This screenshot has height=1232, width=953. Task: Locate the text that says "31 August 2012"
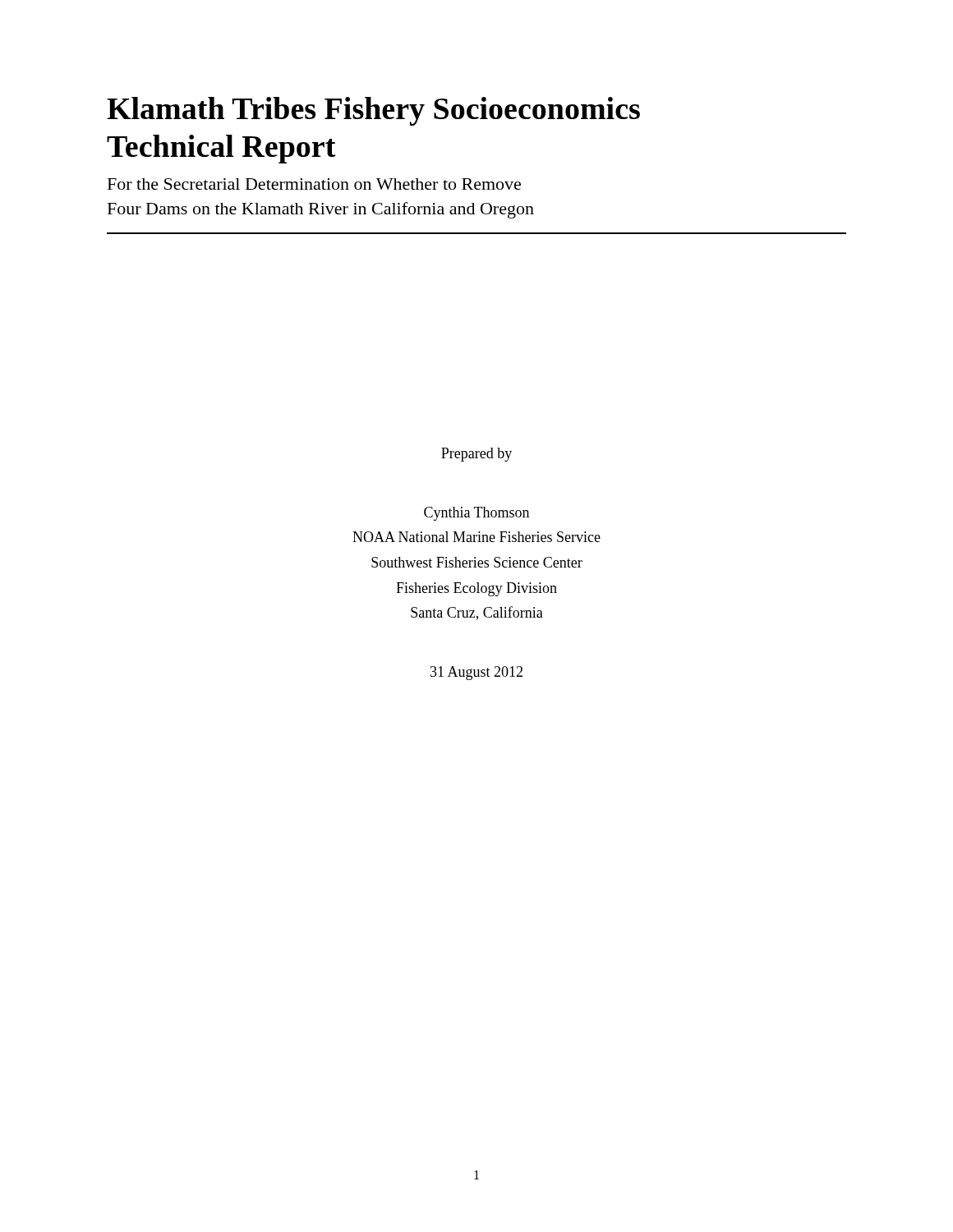coord(476,672)
